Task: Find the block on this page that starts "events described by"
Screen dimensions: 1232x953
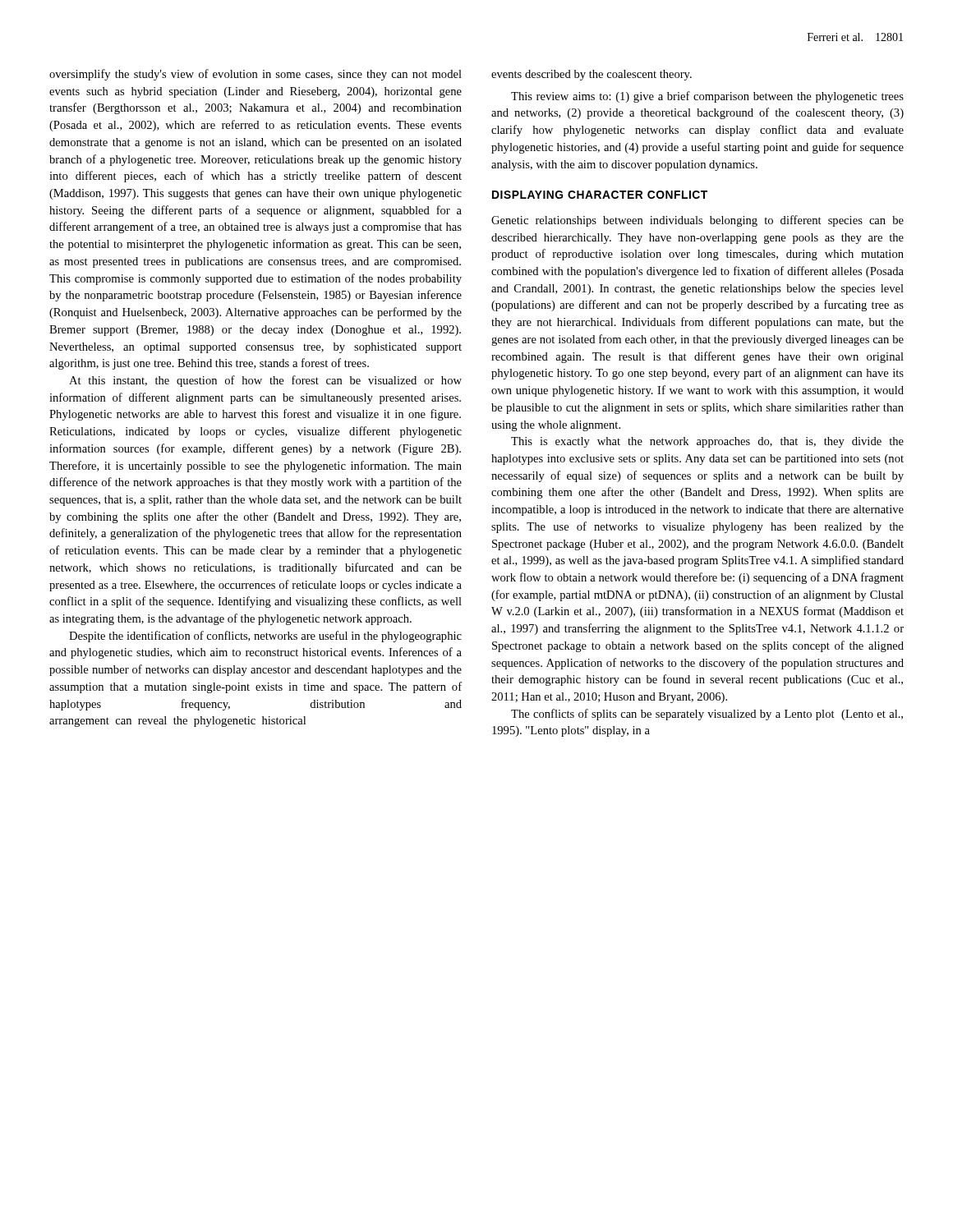Action: (x=698, y=119)
